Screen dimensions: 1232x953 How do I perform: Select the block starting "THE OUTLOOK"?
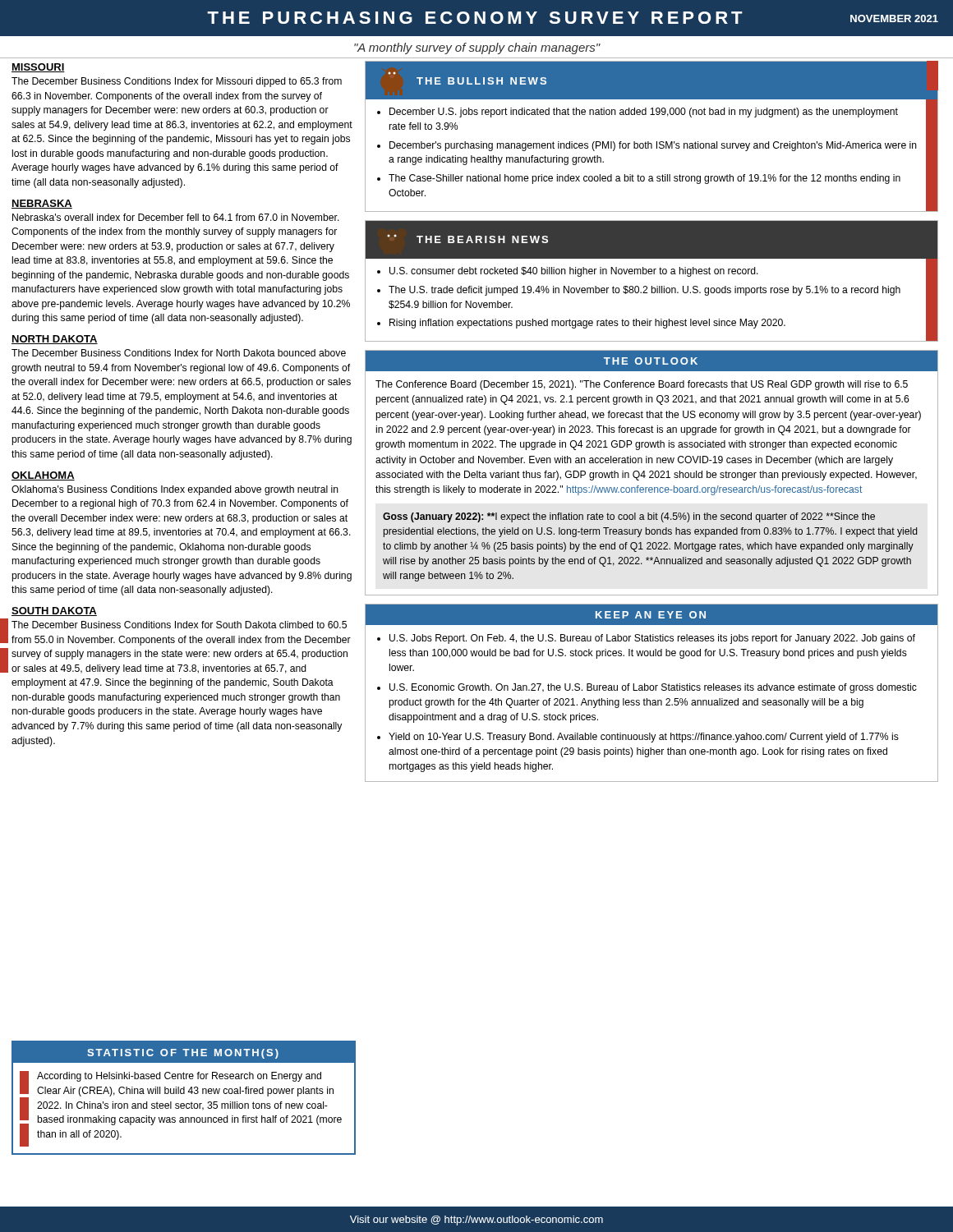pos(652,361)
